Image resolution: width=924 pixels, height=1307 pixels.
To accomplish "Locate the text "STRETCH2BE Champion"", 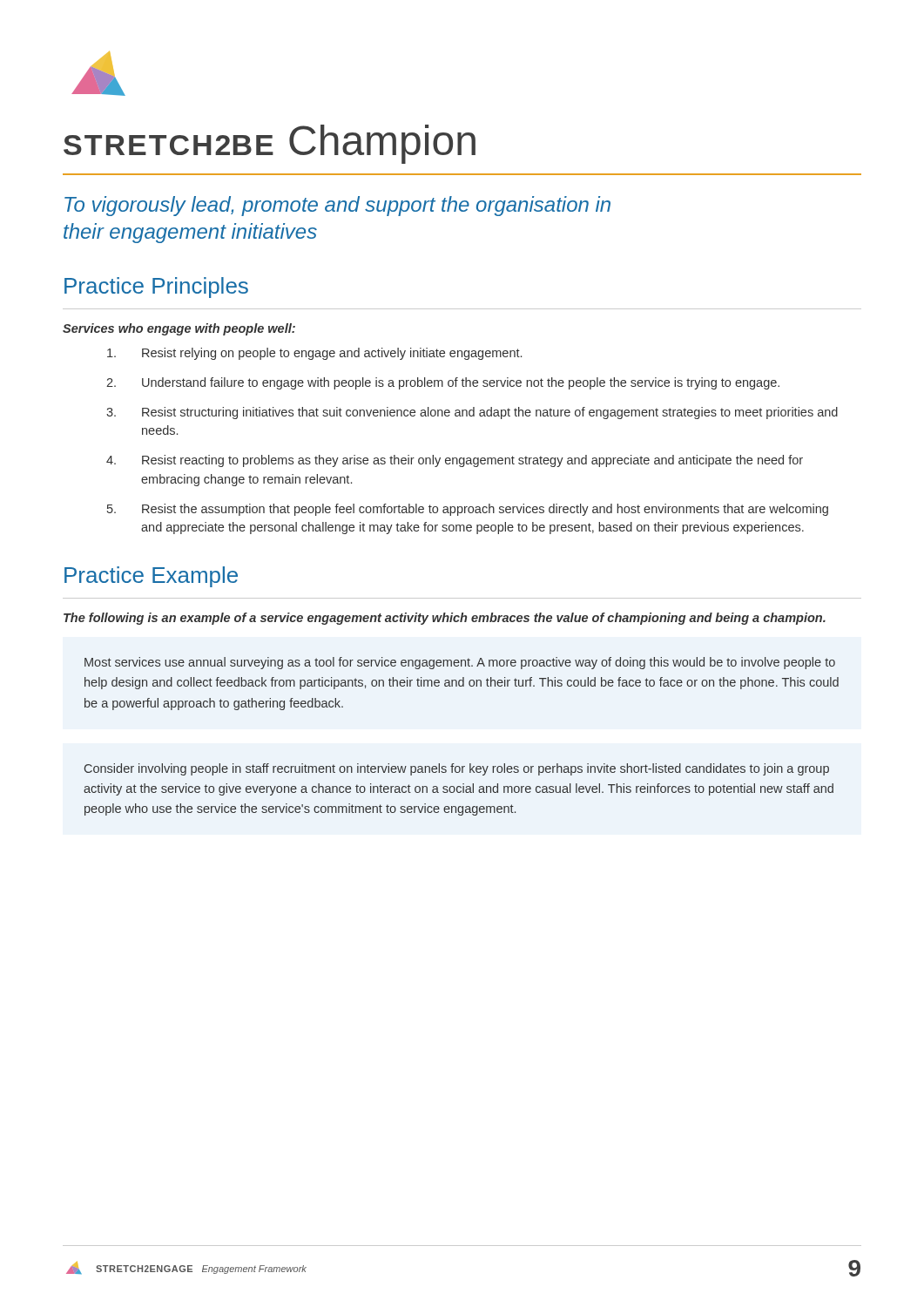I will pyautogui.click(x=270, y=141).
